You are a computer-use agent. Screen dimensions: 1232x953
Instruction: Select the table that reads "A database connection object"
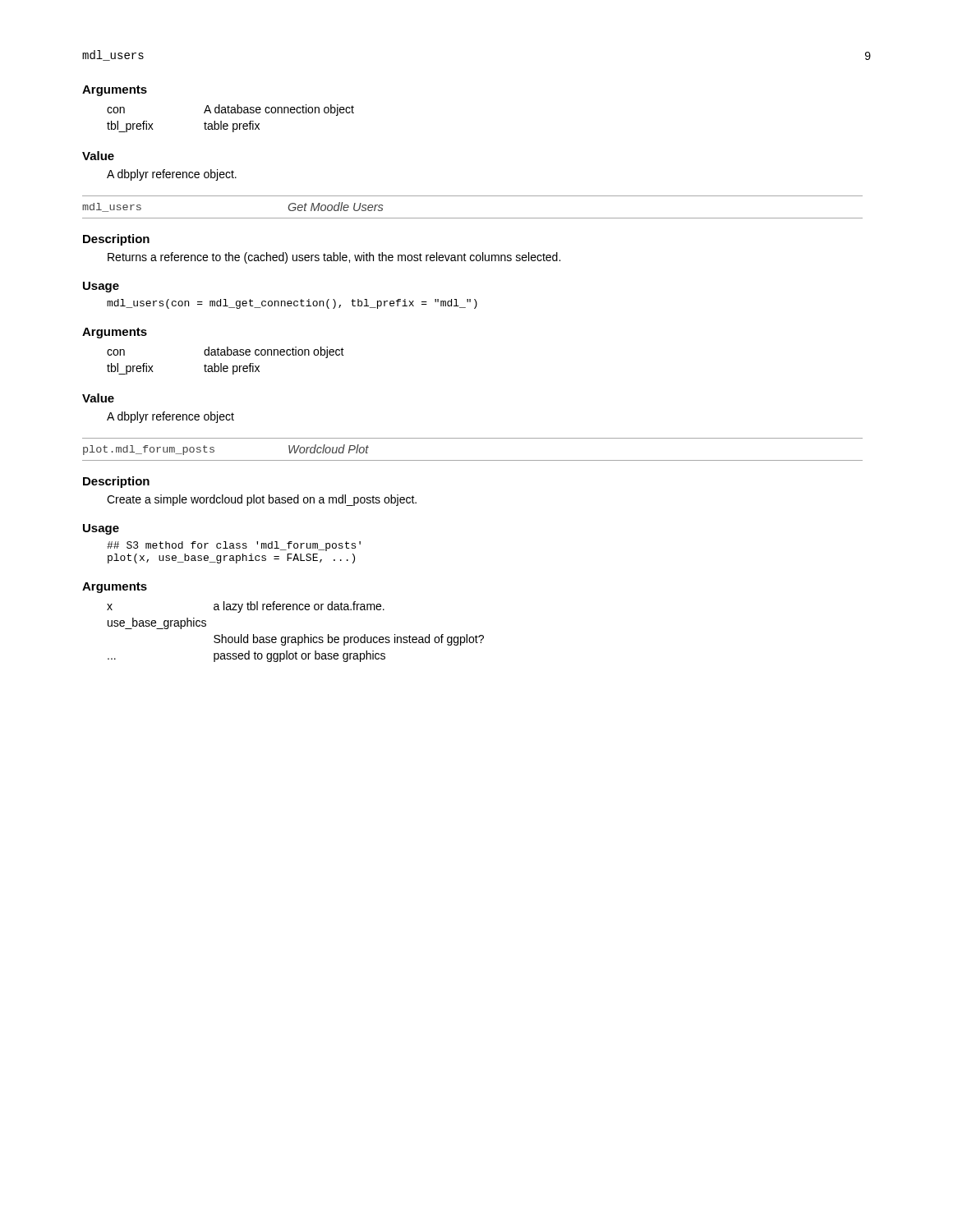(x=472, y=117)
